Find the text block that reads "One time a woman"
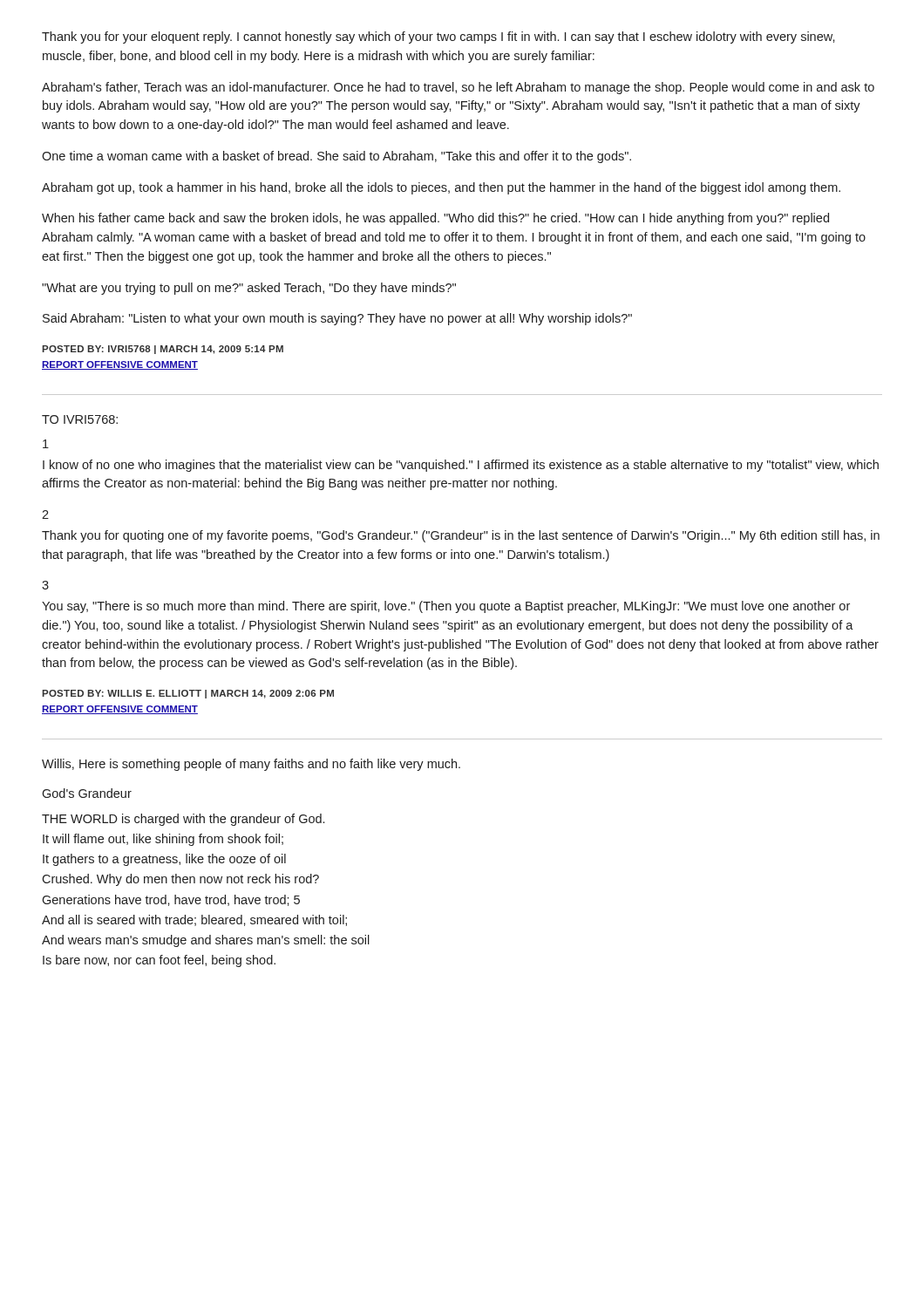Screen dimensions: 1308x924 click(337, 156)
